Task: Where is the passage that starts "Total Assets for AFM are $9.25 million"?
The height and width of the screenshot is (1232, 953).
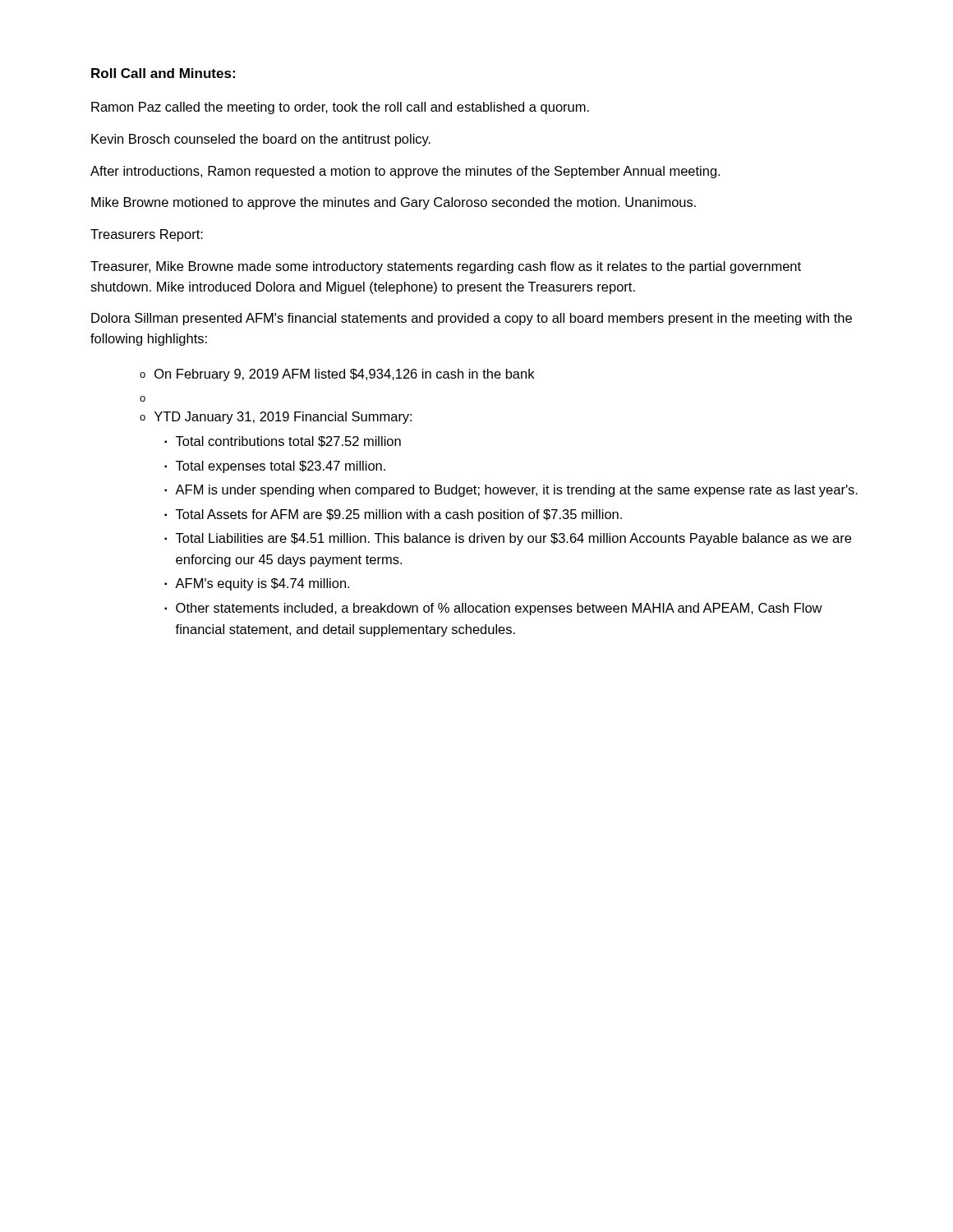Action: [x=399, y=515]
